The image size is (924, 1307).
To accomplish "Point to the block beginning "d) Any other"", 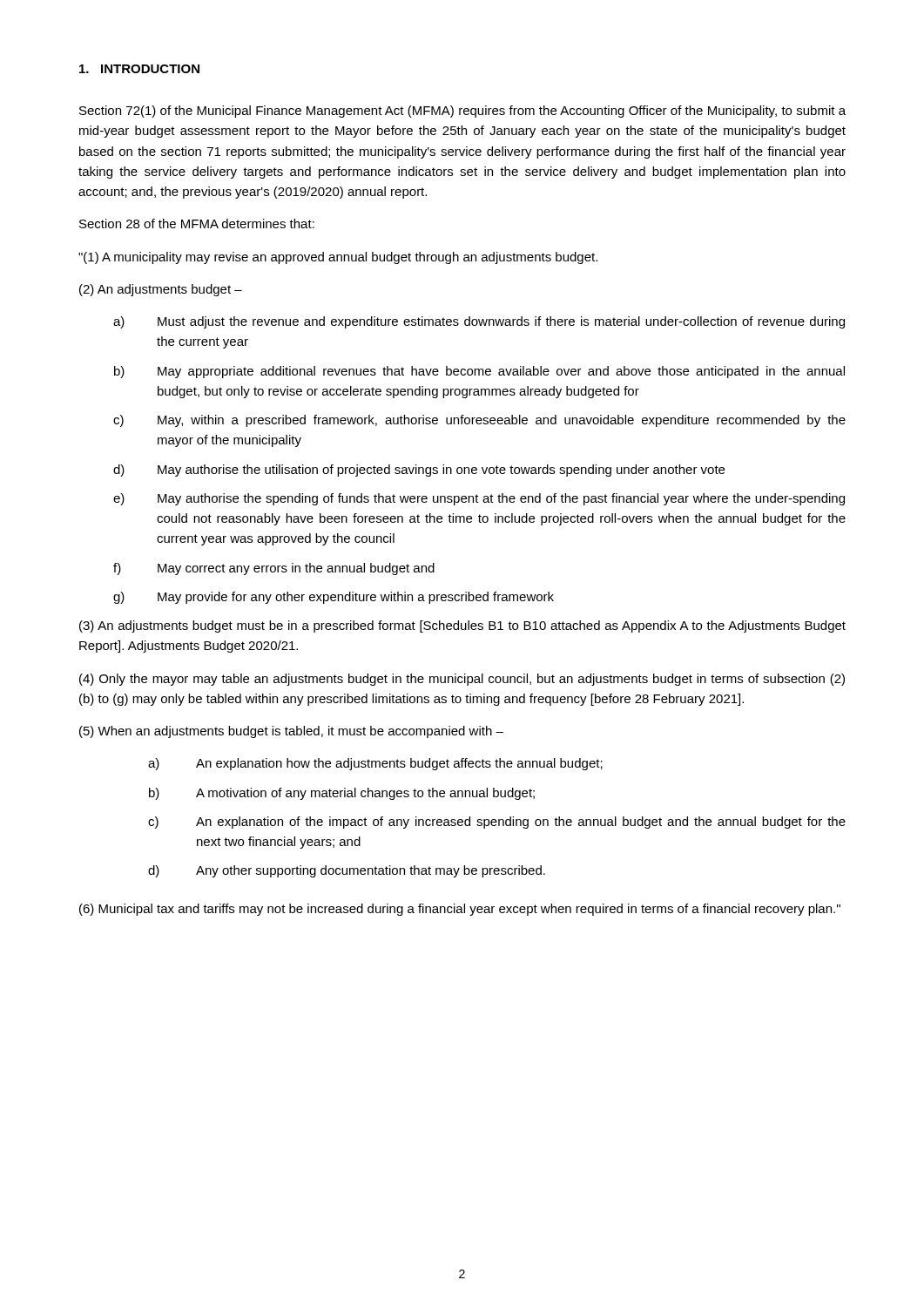I will (x=462, y=870).
